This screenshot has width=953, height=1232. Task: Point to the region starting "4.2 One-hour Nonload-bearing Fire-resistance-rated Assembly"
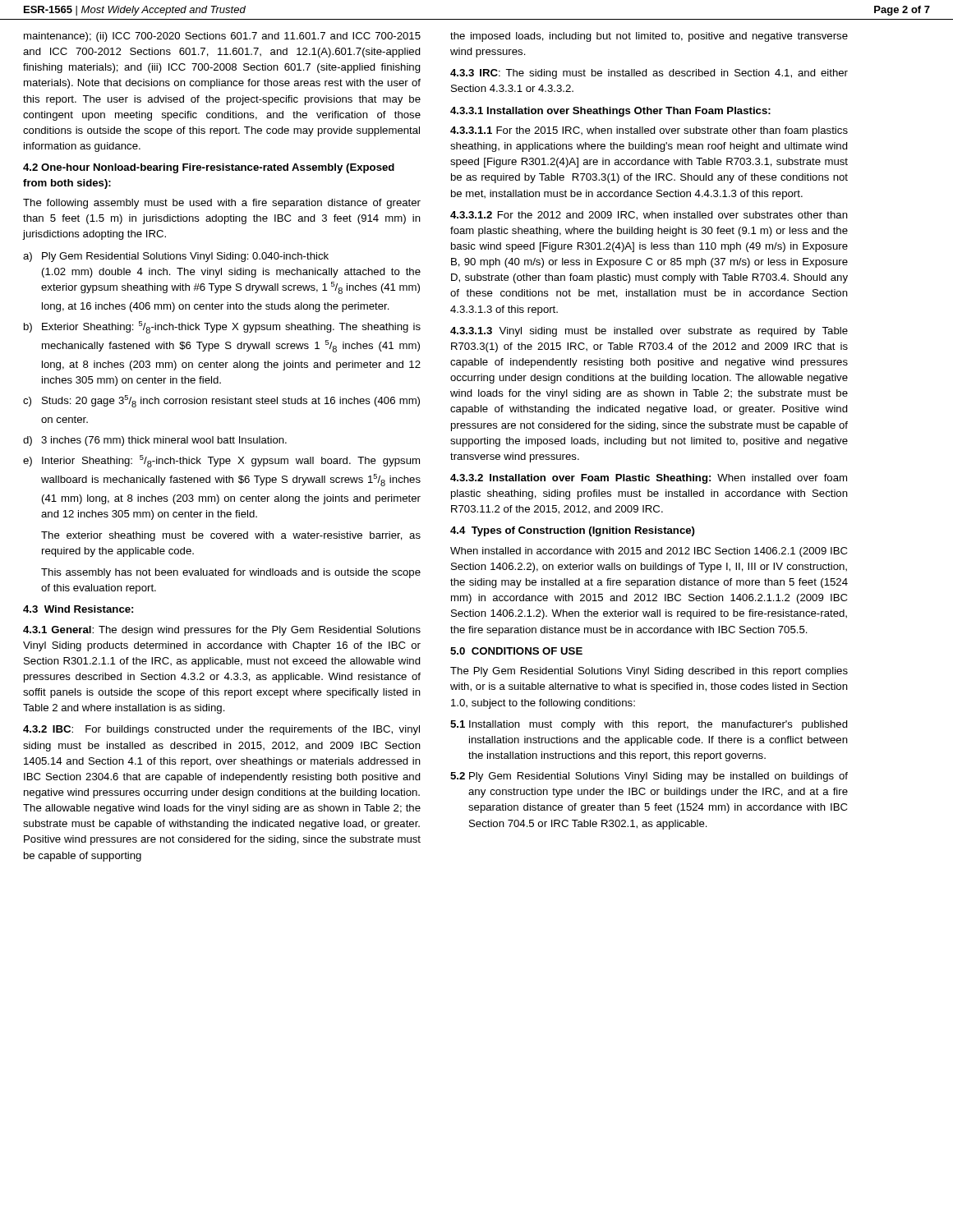[x=209, y=175]
